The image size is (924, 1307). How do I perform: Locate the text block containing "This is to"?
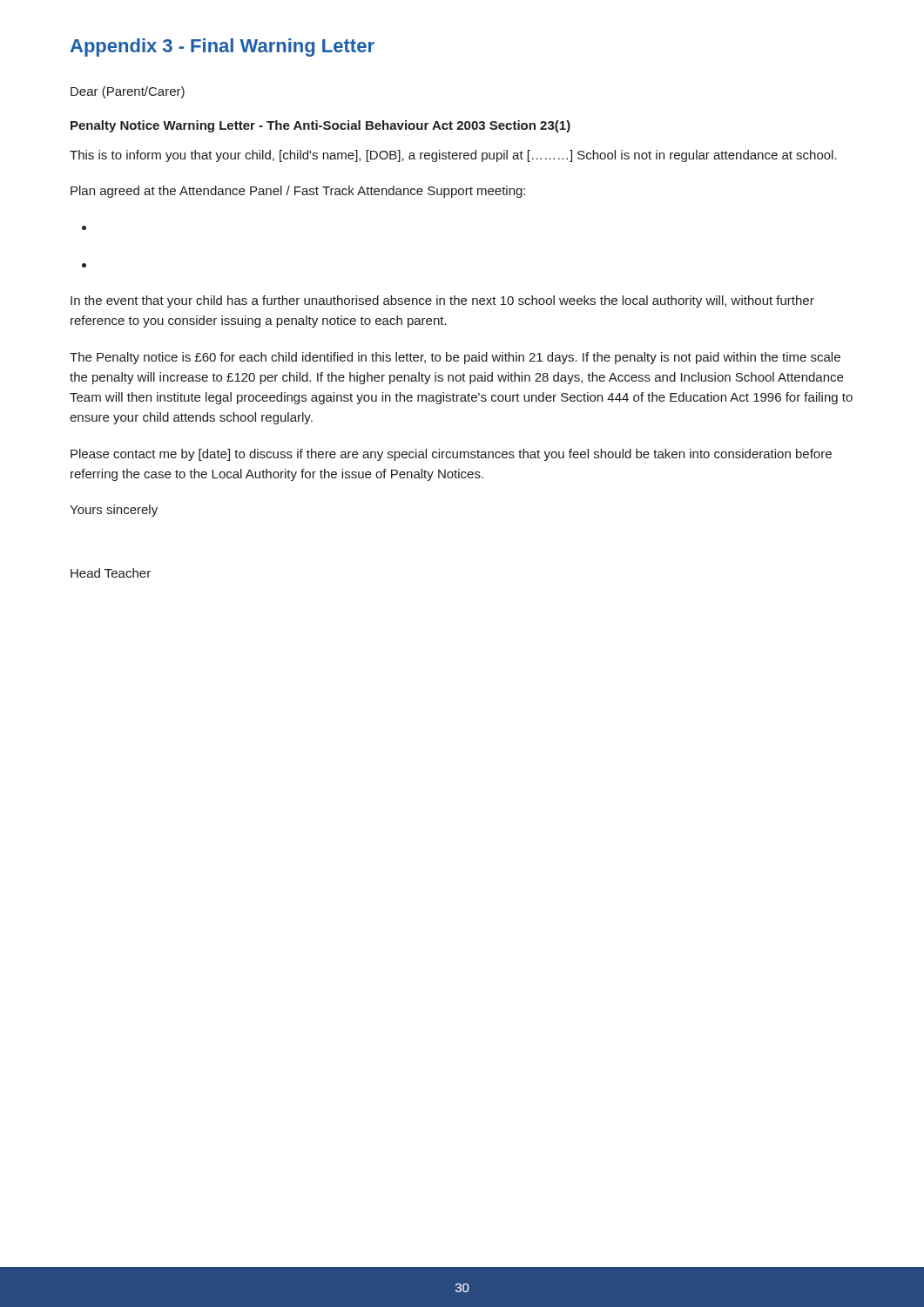(454, 155)
